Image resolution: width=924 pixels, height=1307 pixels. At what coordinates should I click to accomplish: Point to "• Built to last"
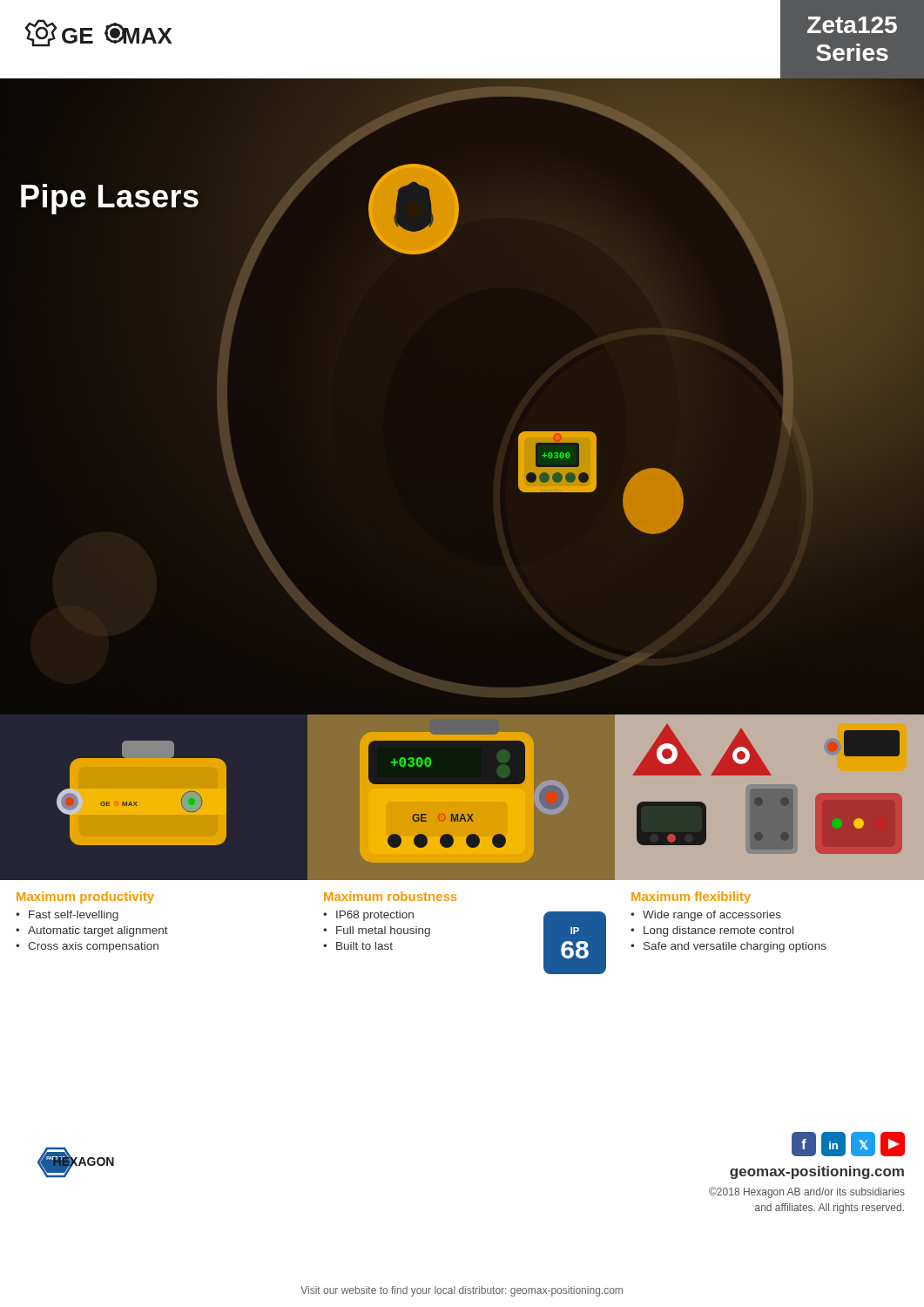[358, 946]
